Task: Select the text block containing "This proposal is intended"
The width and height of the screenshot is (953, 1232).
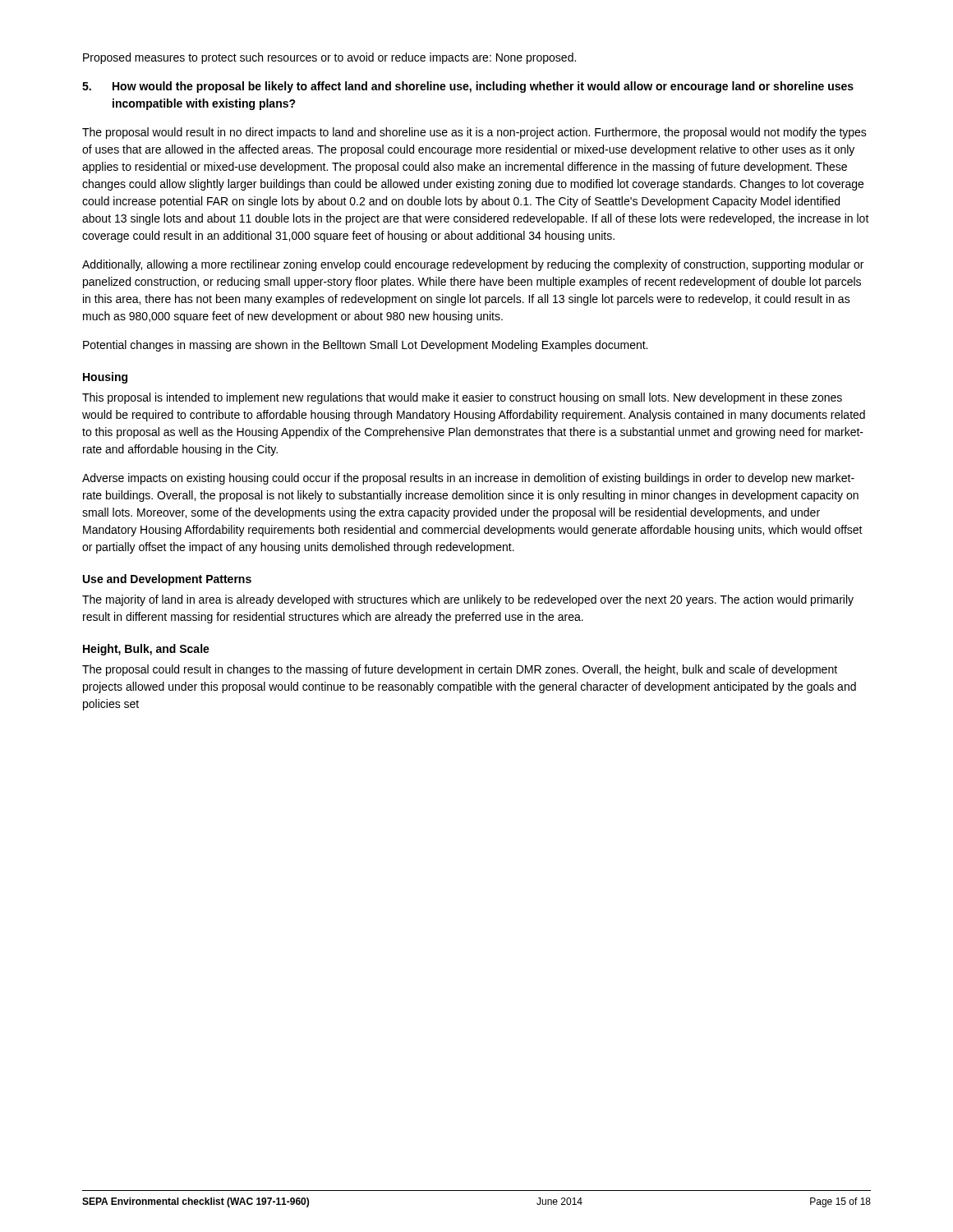Action: (x=474, y=423)
